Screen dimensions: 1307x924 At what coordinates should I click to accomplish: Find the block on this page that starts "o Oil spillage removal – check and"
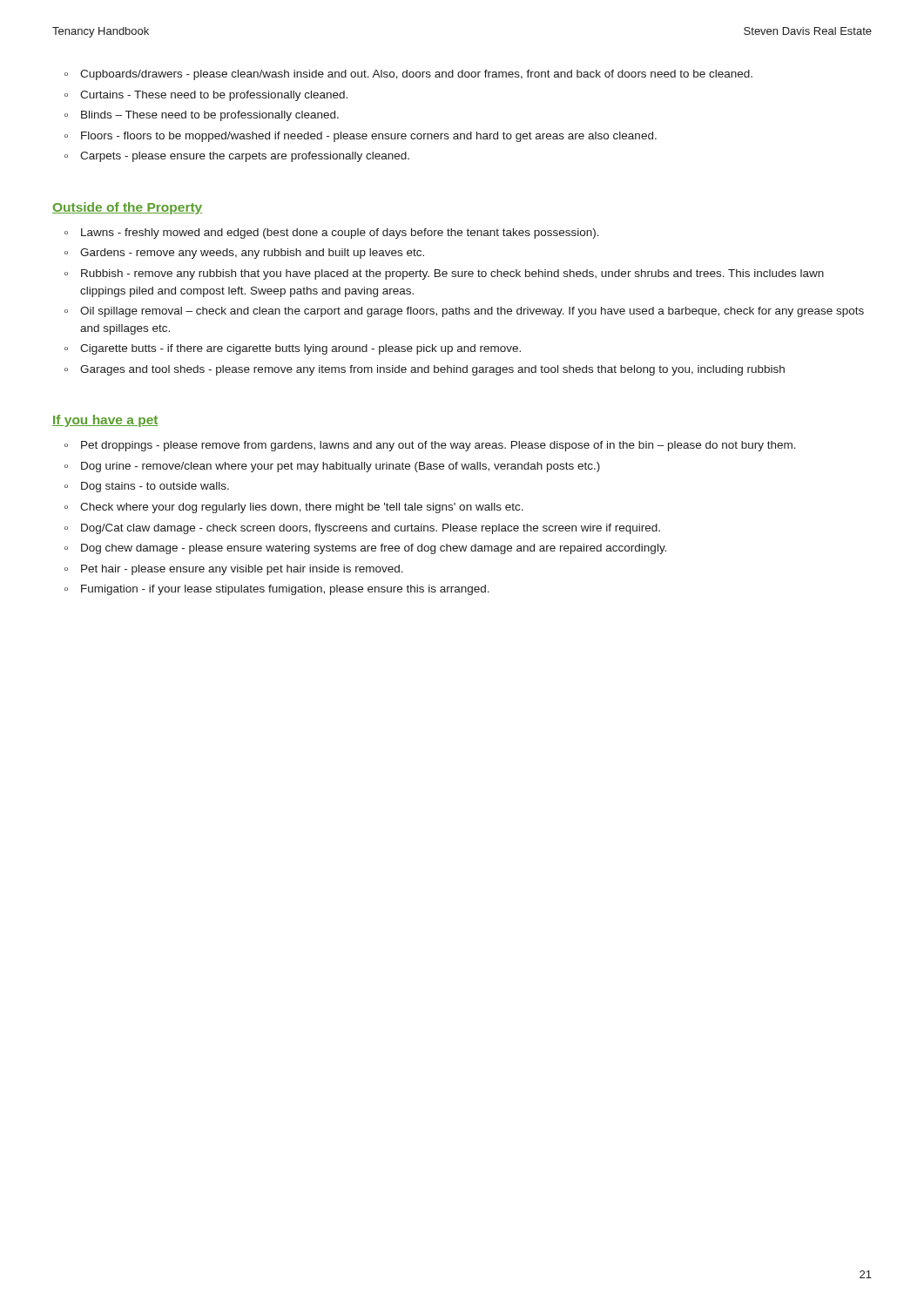(x=462, y=319)
